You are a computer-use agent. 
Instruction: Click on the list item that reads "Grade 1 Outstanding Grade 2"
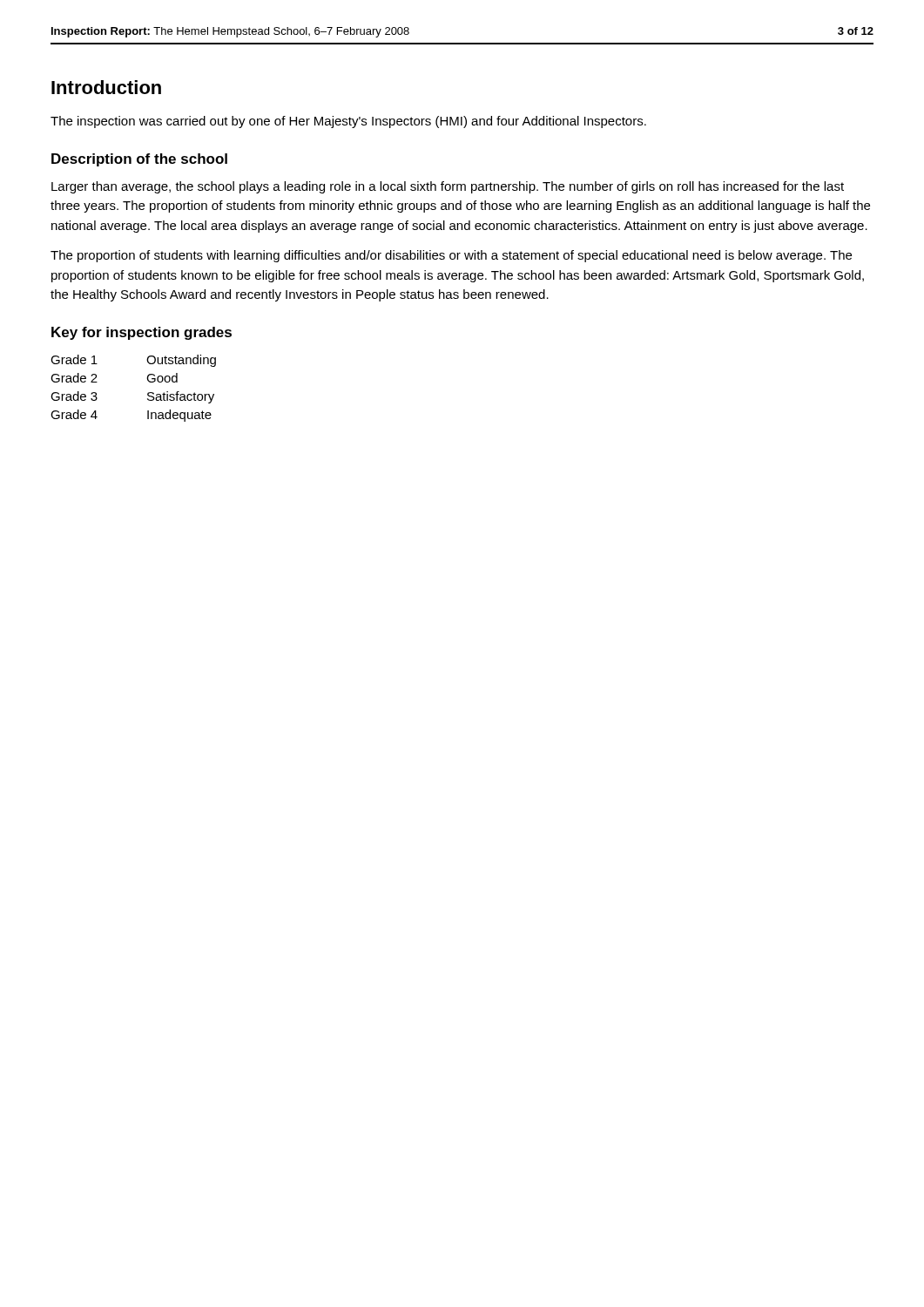[70, 360]
